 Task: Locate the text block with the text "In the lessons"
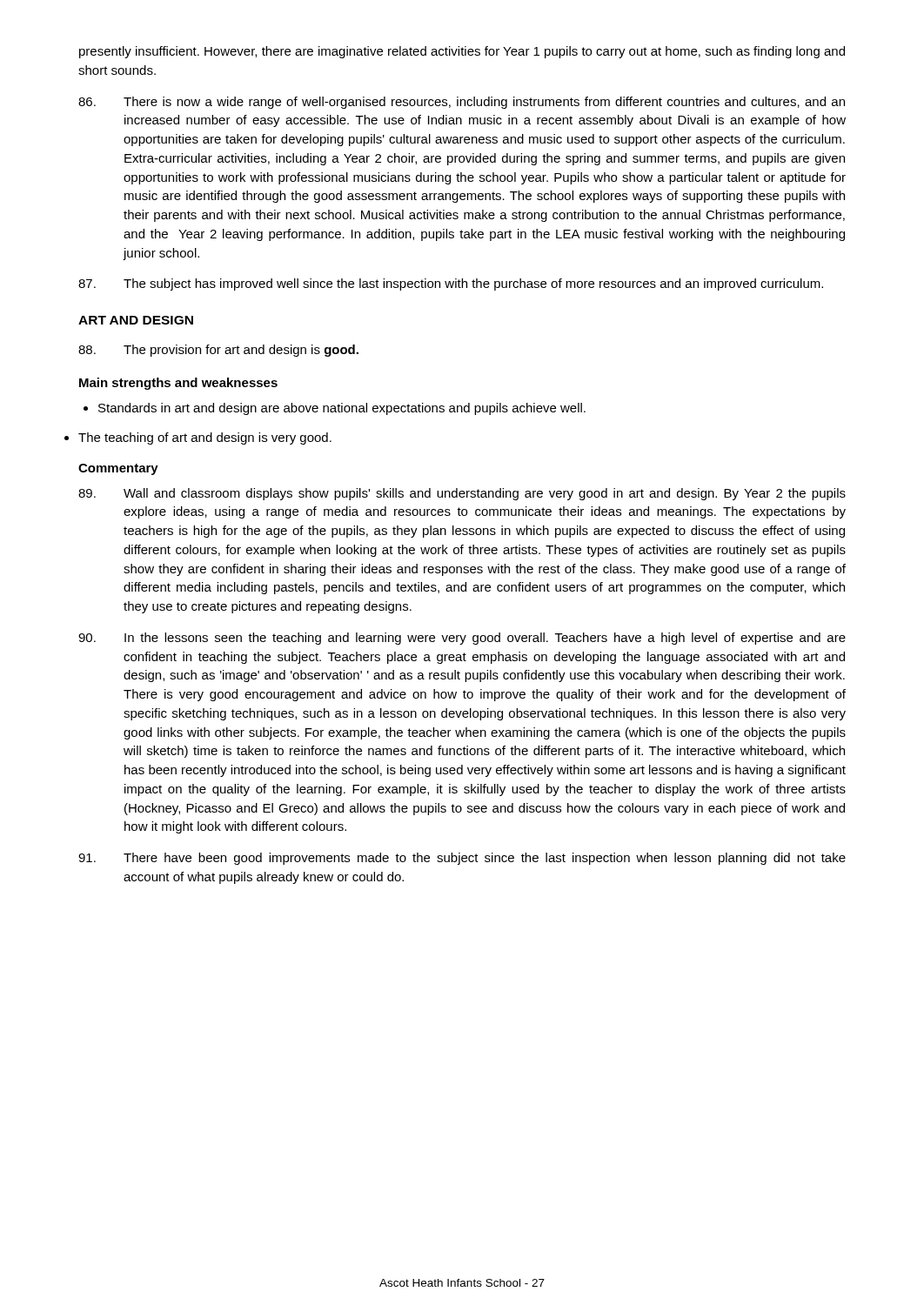(x=462, y=732)
